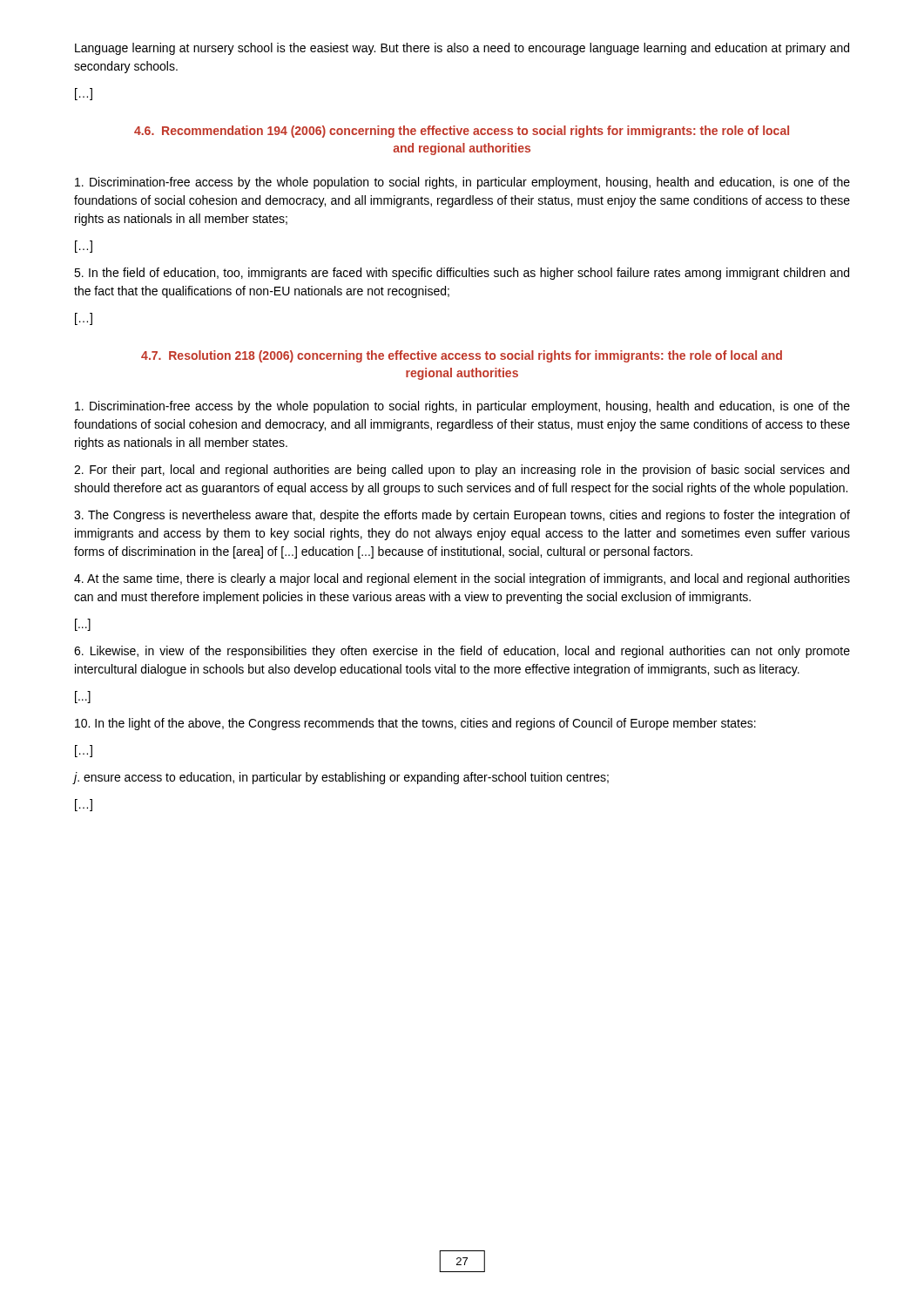Navigate to the passage starting "The Congress is nevertheless aware"
Viewport: 924px width, 1307px height.
pos(462,534)
